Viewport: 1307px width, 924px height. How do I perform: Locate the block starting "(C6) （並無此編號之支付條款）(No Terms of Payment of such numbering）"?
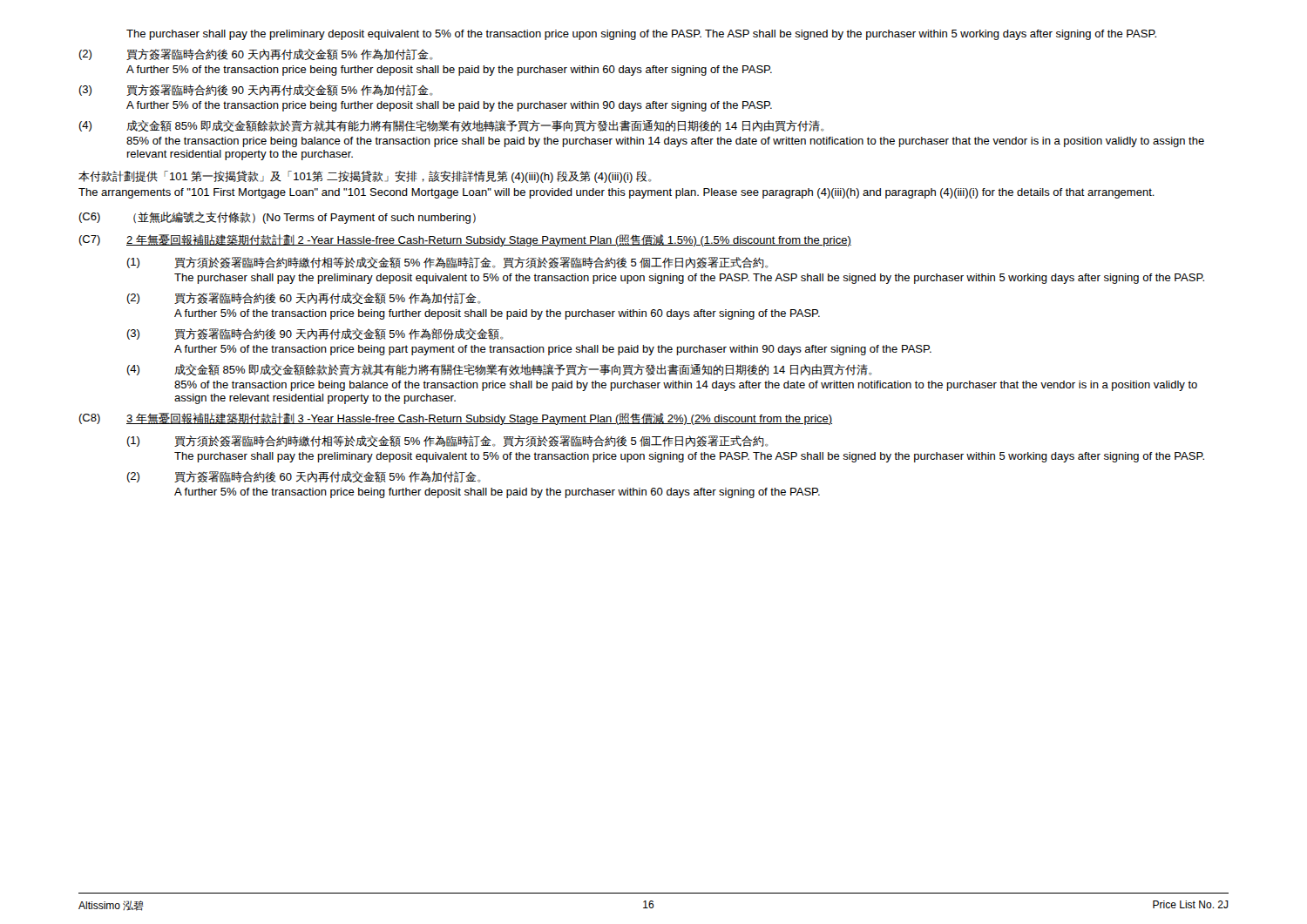[277, 218]
